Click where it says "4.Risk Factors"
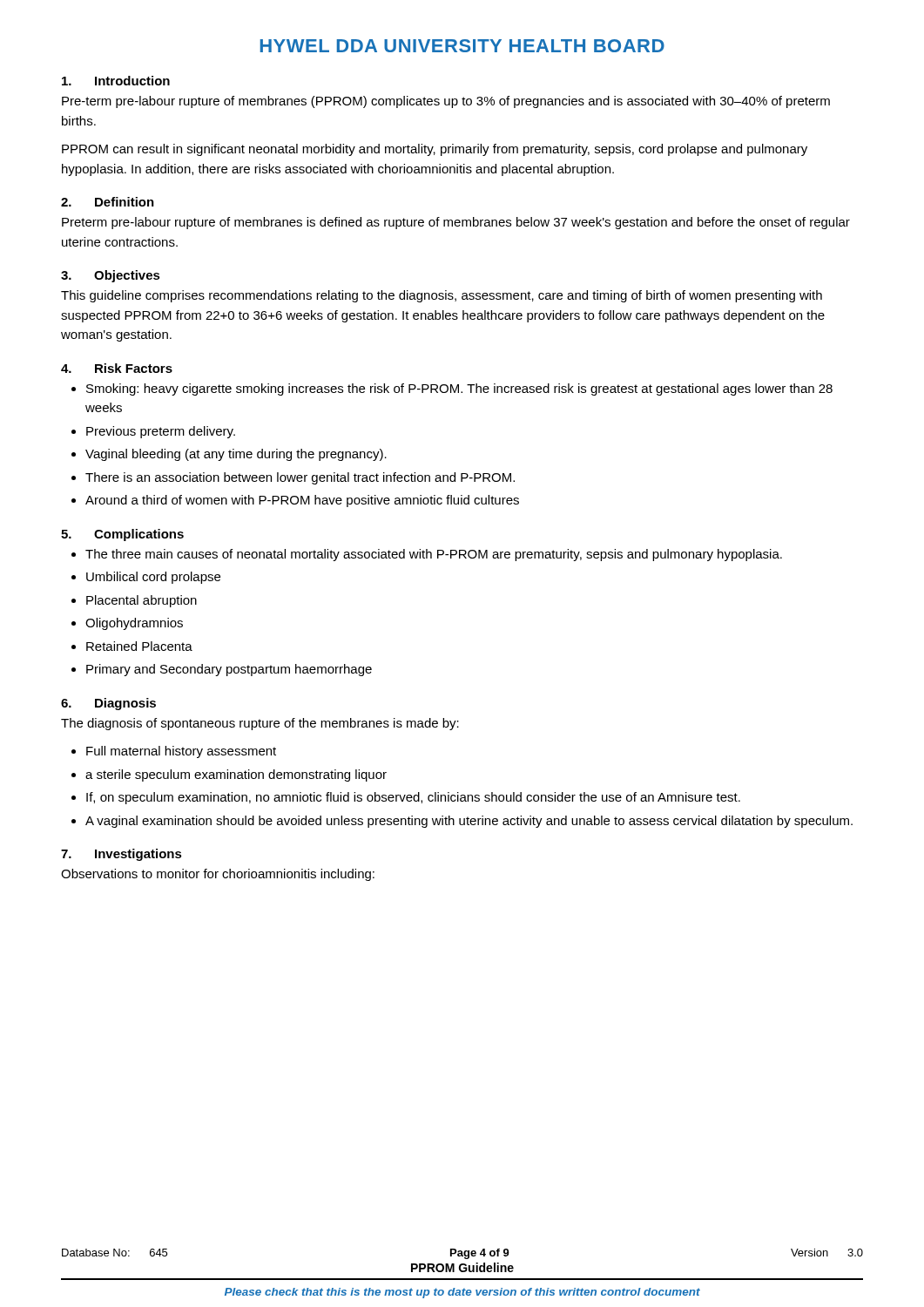924x1307 pixels. pyautogui.click(x=117, y=368)
